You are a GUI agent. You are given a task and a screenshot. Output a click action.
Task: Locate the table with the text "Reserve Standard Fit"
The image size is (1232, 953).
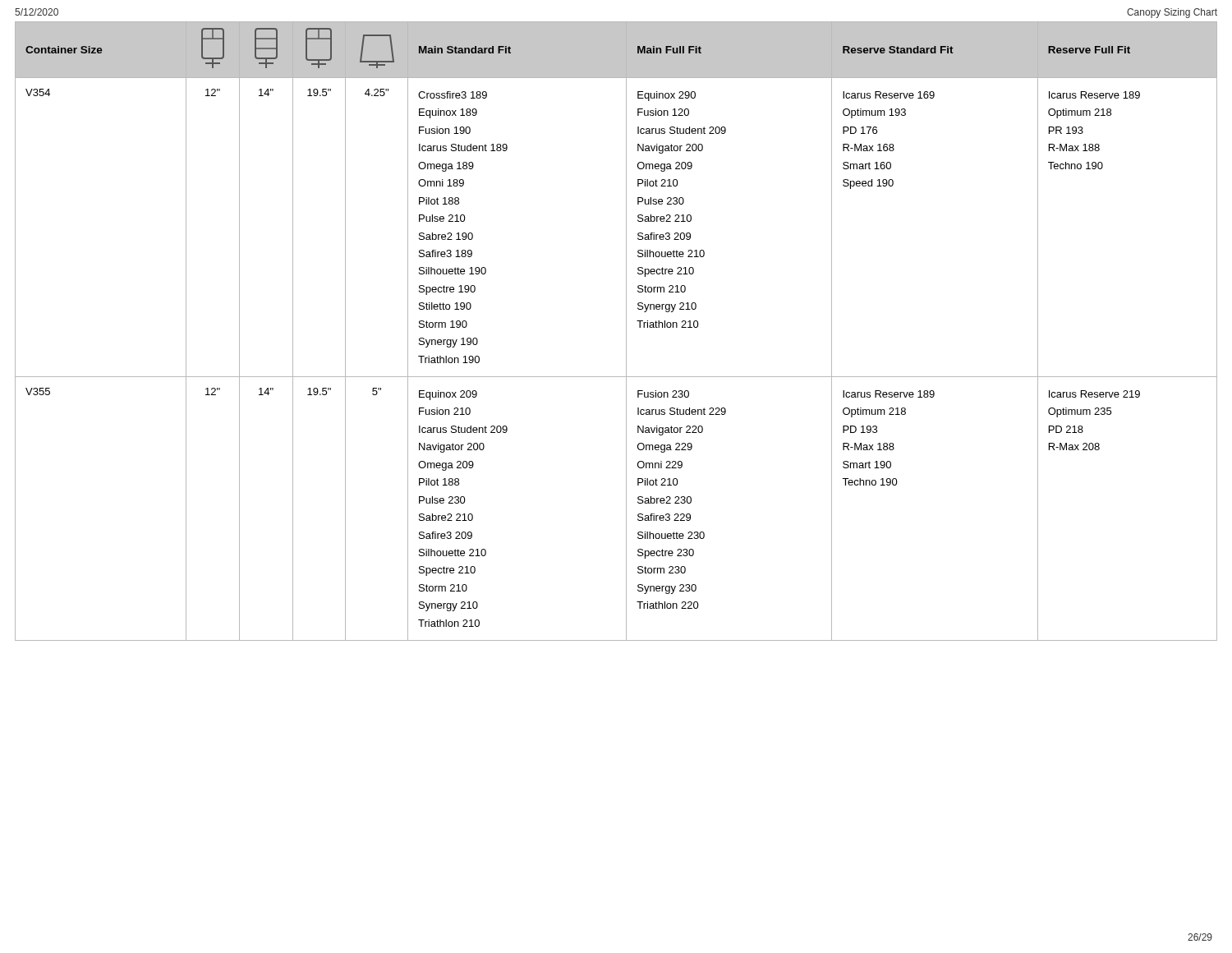[616, 331]
